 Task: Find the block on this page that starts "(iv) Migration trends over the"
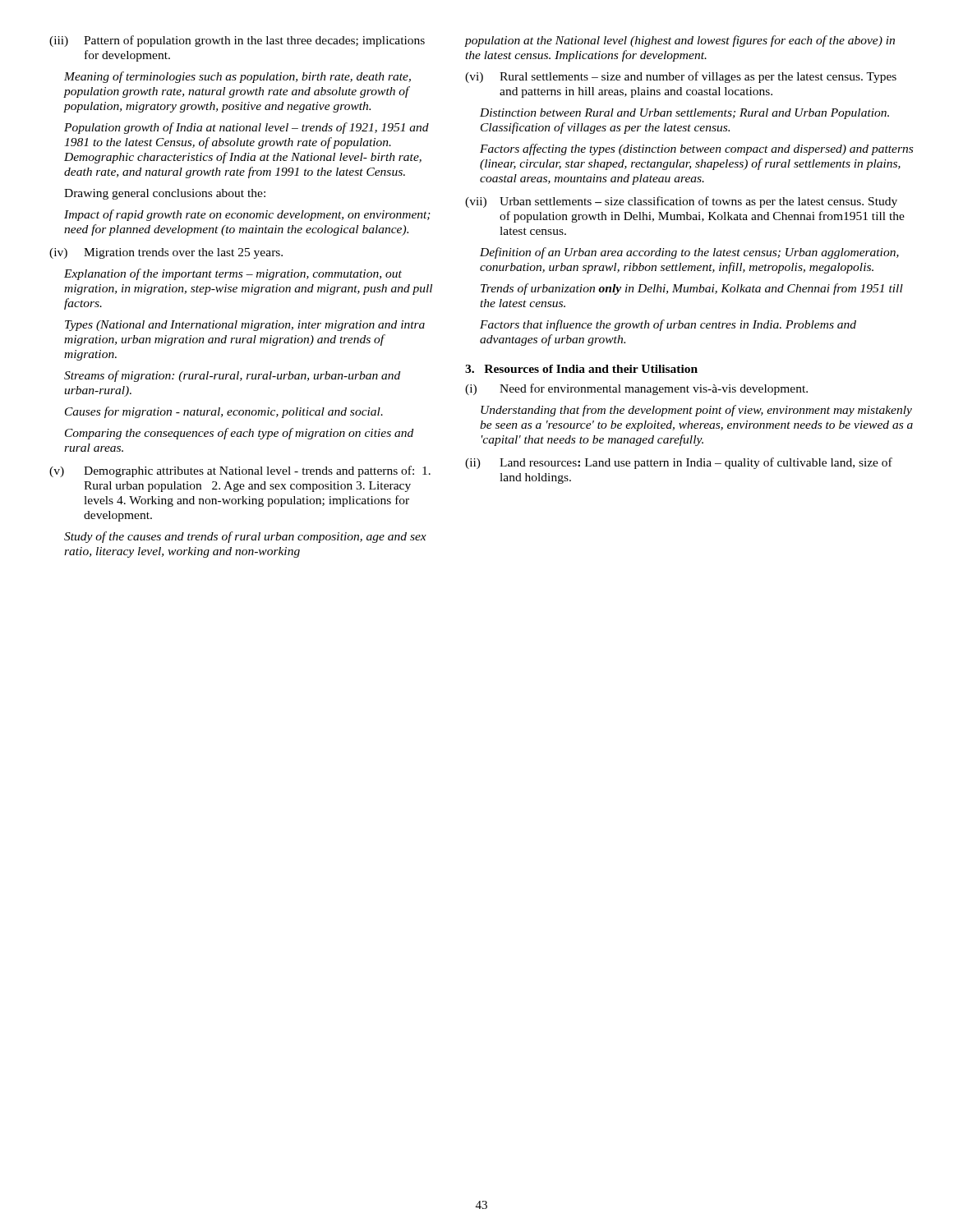click(242, 350)
